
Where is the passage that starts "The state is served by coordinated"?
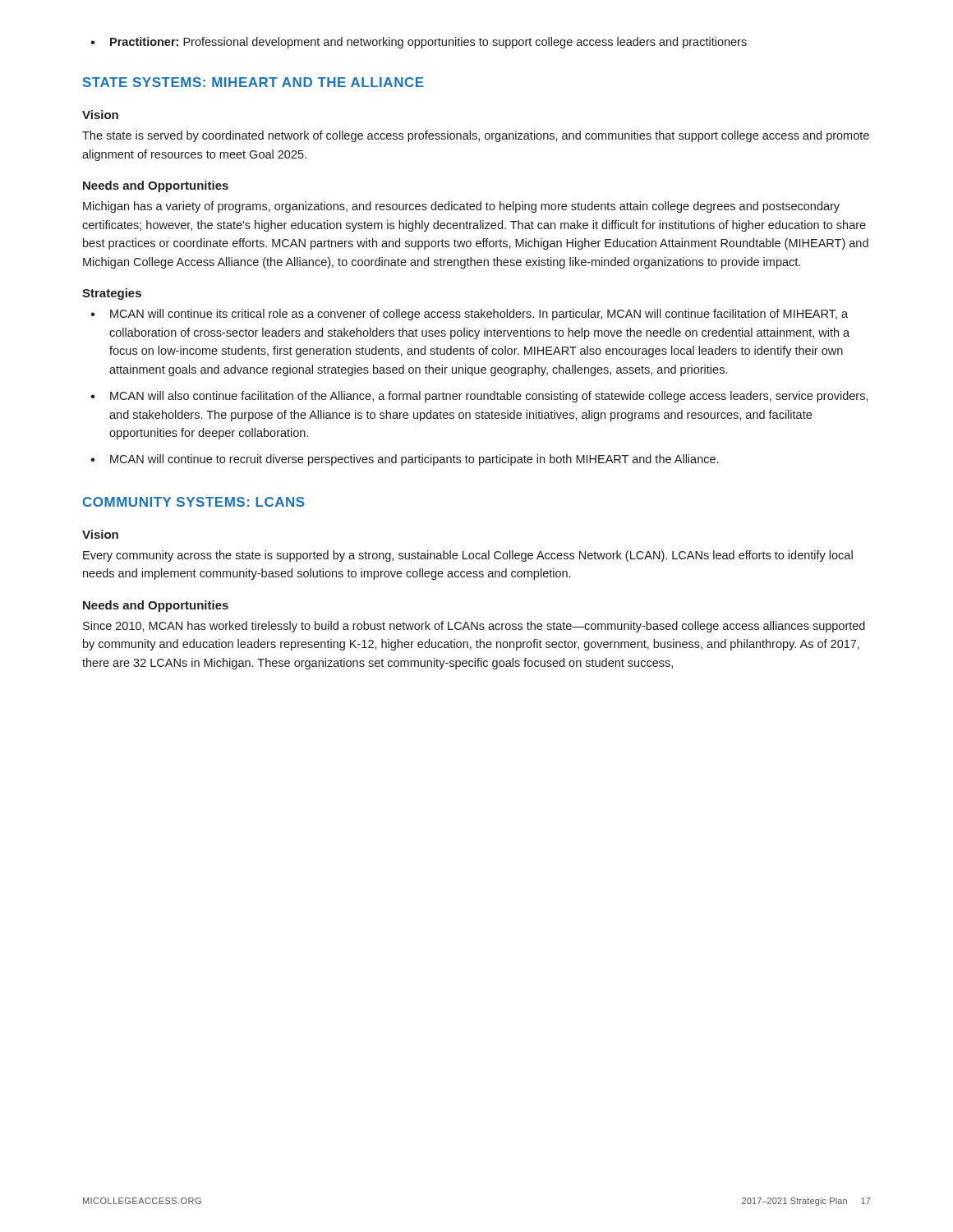click(x=476, y=145)
